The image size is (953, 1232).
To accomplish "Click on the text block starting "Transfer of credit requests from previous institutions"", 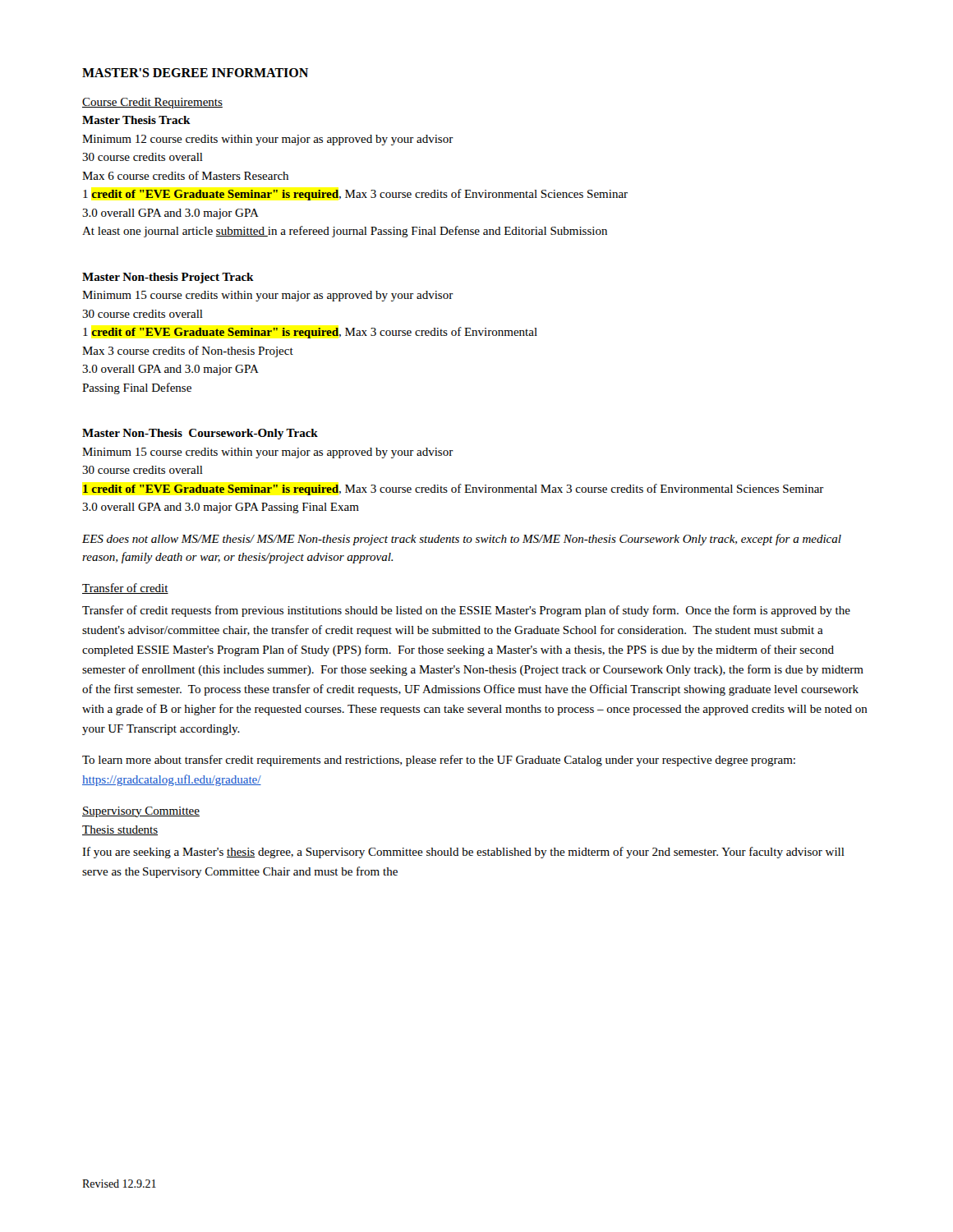I will click(475, 669).
